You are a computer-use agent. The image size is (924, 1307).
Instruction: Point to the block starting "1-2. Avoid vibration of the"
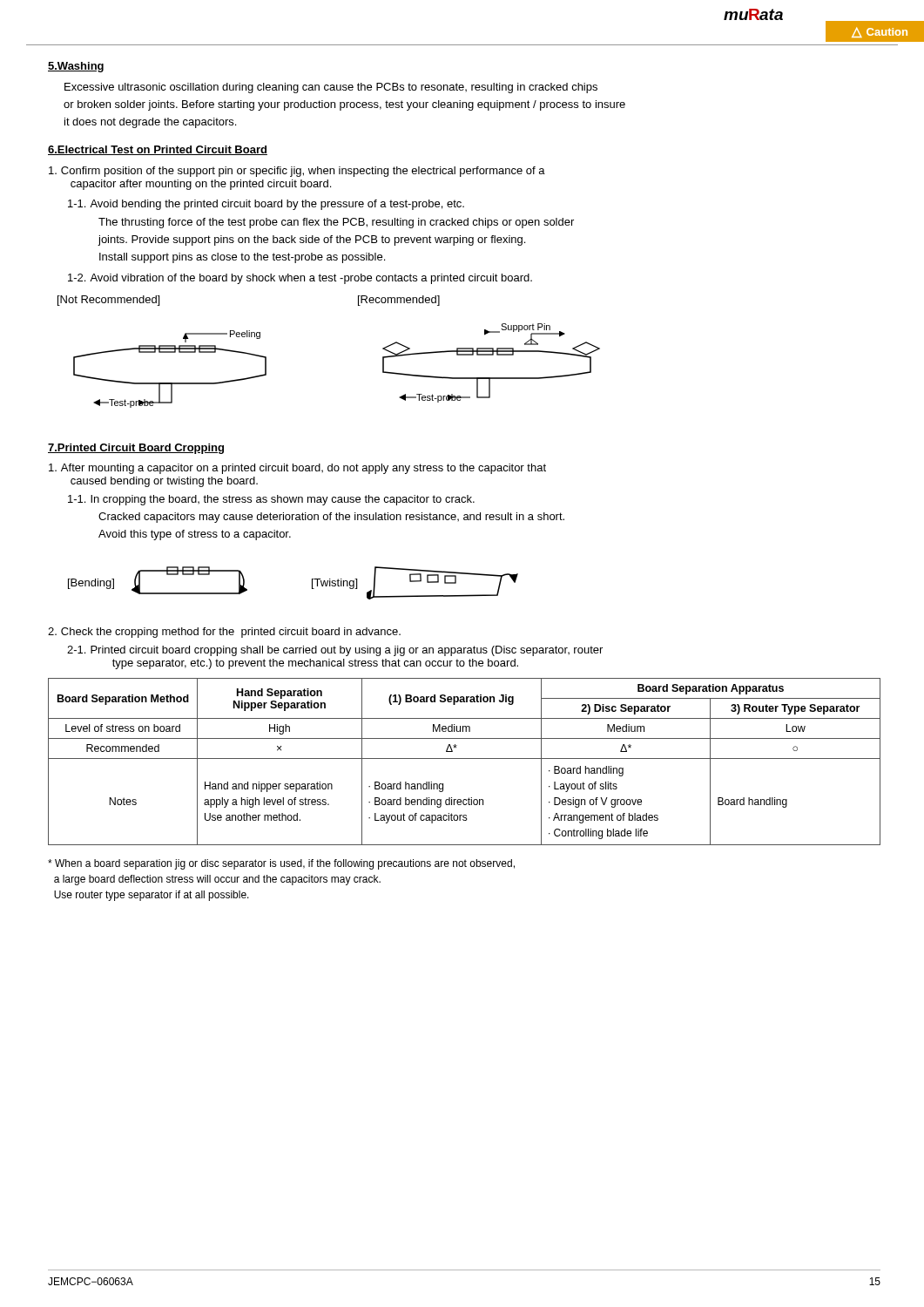(x=474, y=277)
